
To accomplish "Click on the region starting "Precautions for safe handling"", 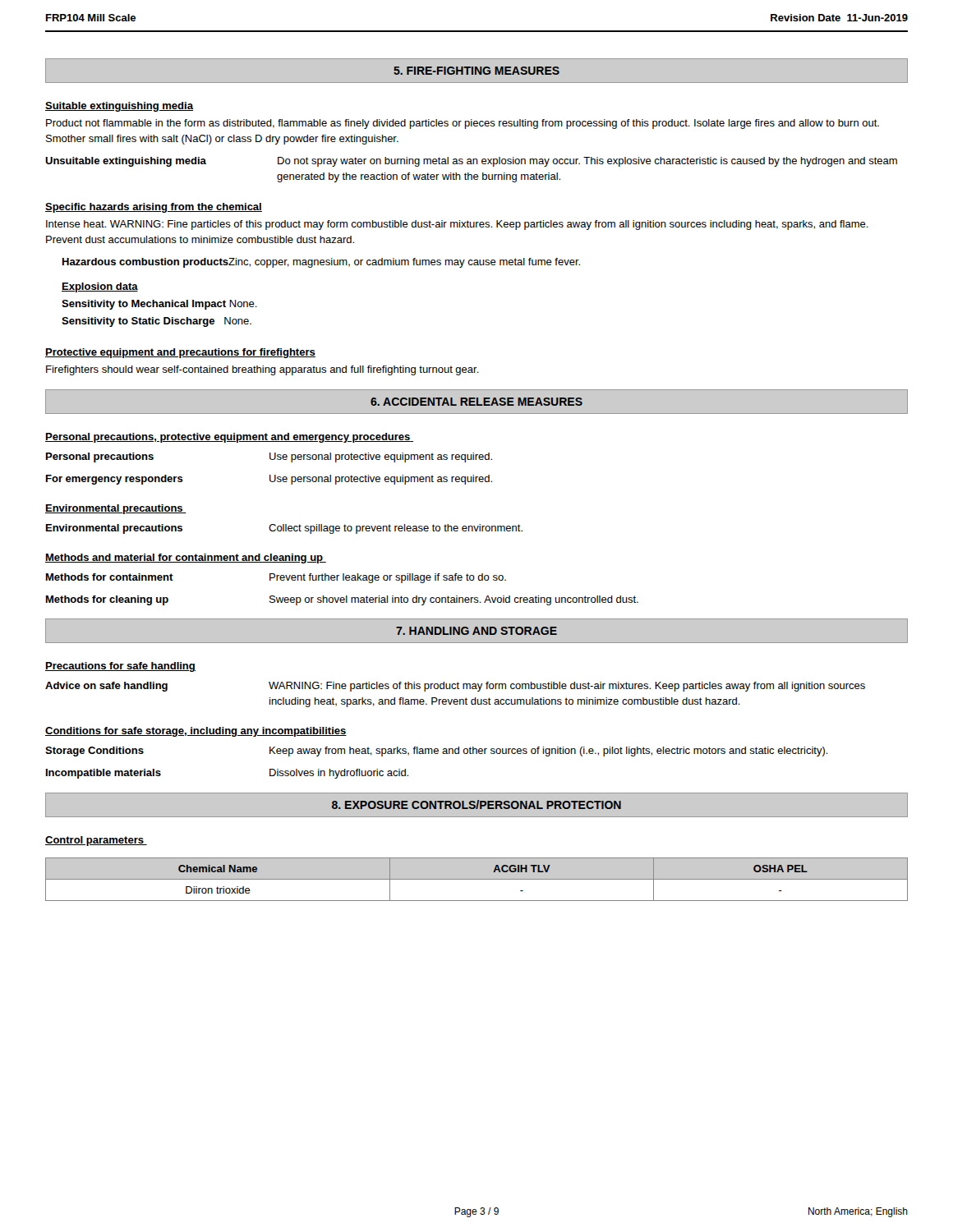I will point(120,666).
